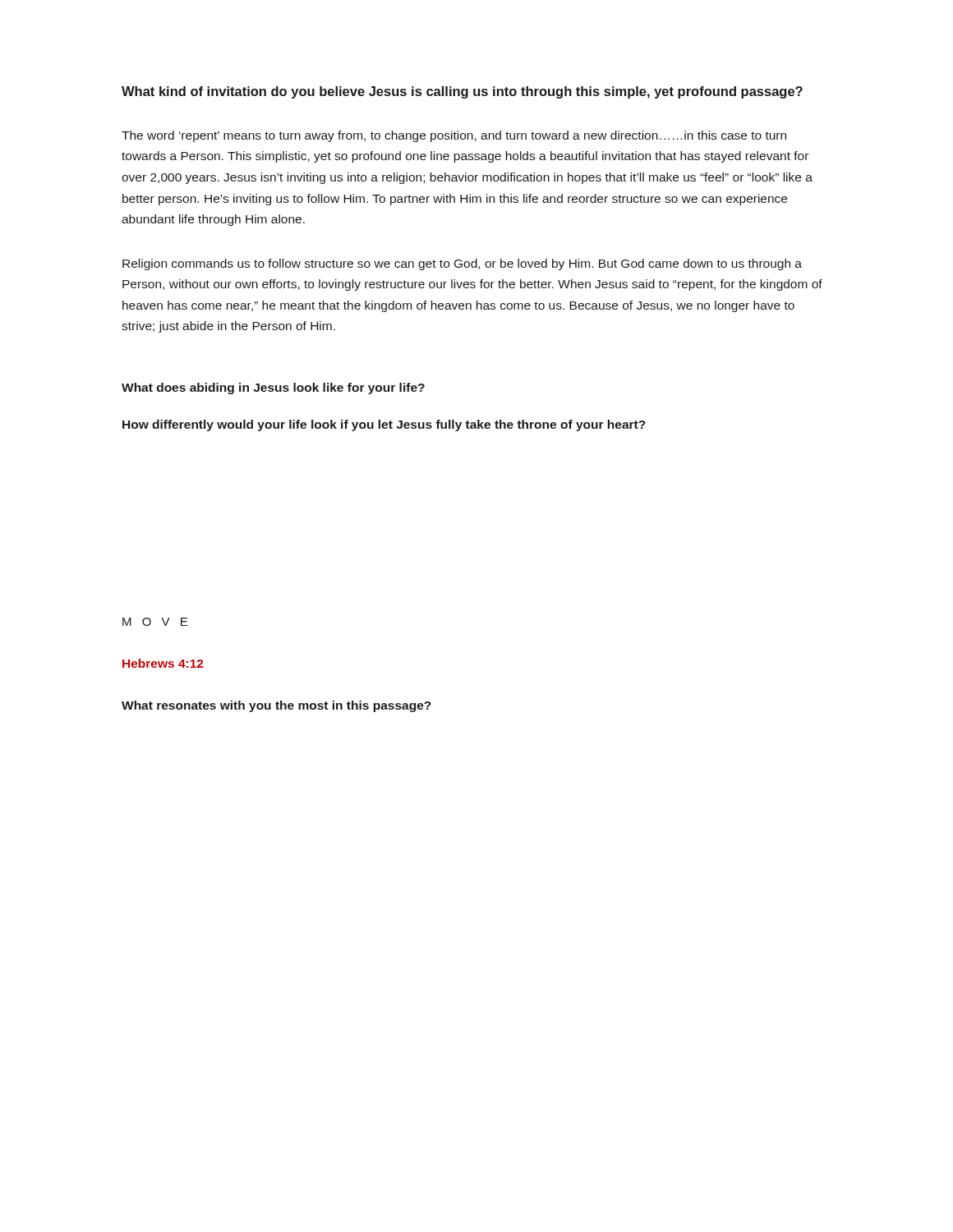The image size is (953, 1232).
Task: Click on the text block containing "Religion commands us"
Action: pyautogui.click(x=472, y=295)
